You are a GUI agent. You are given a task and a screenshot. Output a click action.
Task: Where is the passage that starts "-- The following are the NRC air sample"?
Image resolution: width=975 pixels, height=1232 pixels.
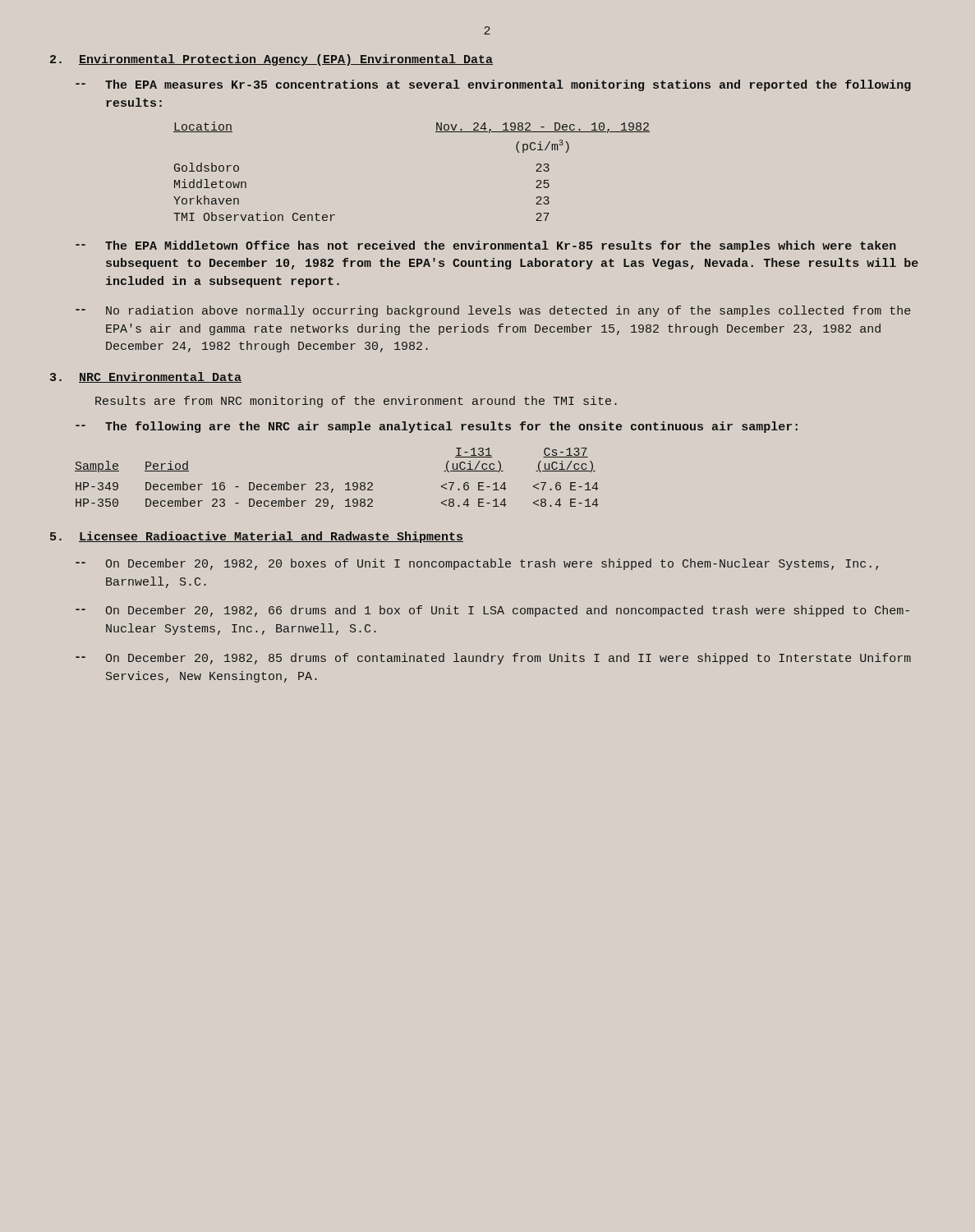tap(437, 428)
